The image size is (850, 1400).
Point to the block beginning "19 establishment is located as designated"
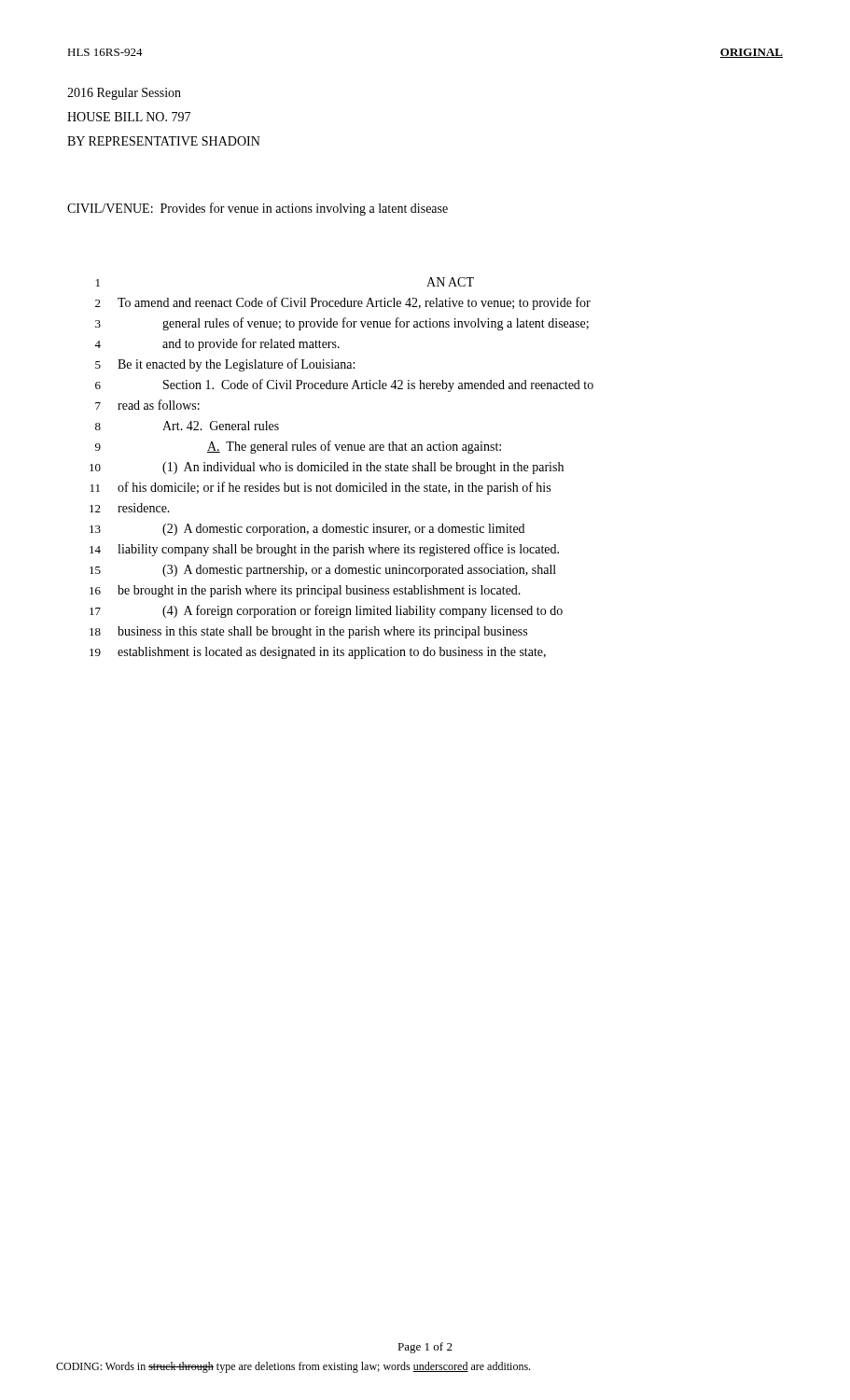click(x=425, y=652)
